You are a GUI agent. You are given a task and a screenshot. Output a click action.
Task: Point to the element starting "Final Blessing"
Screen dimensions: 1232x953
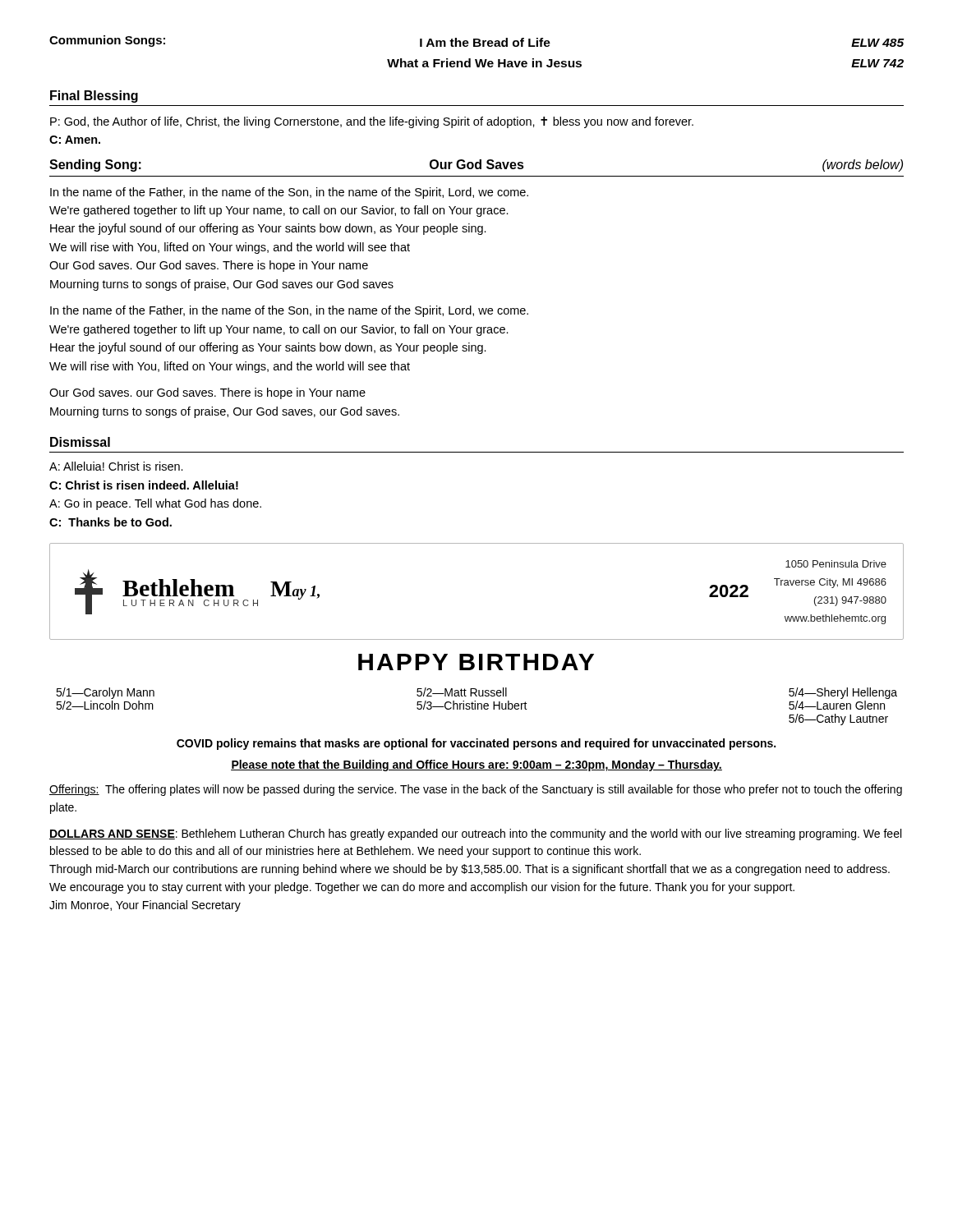click(x=94, y=95)
